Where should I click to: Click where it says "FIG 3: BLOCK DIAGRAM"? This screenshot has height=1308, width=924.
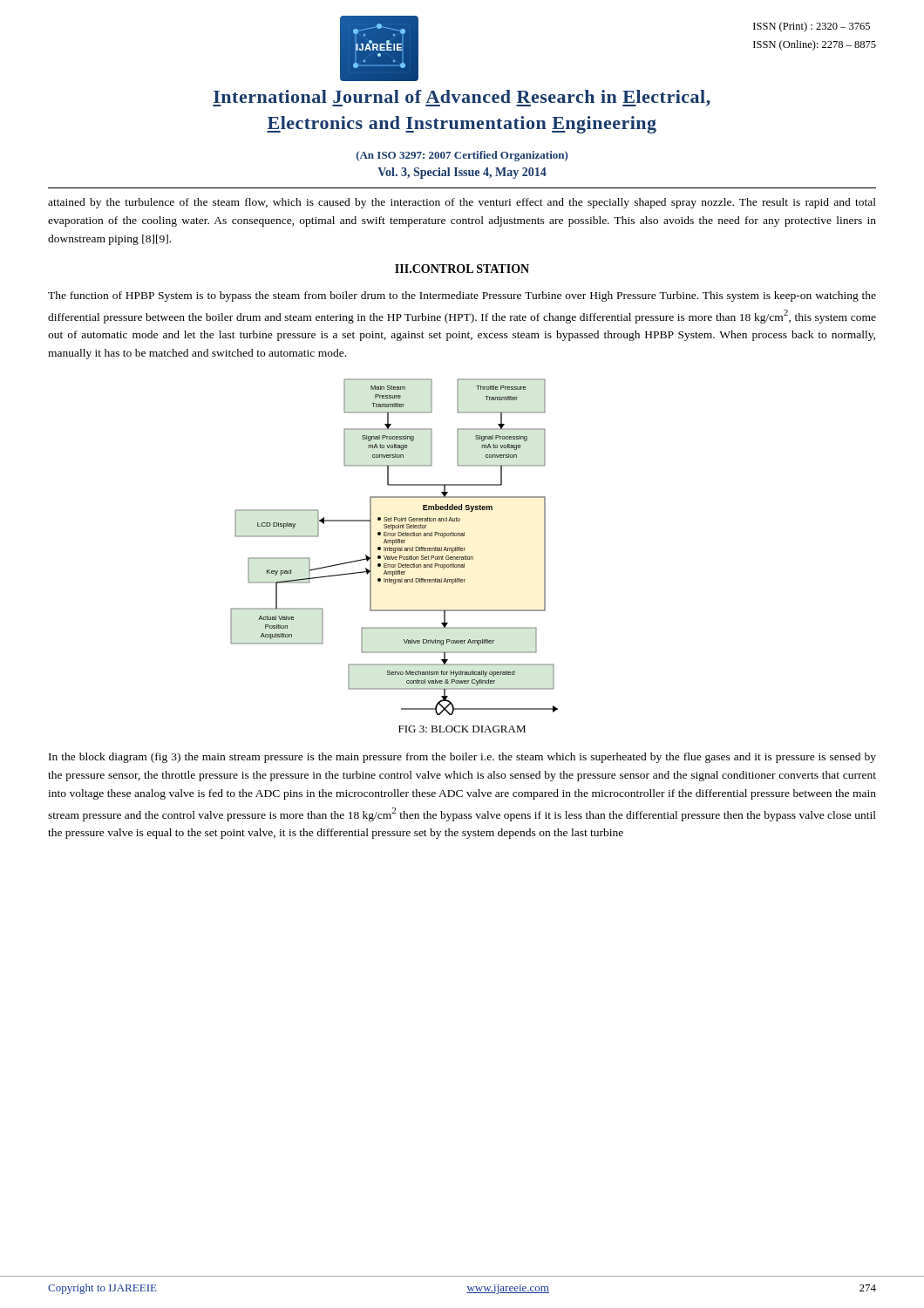tap(462, 729)
